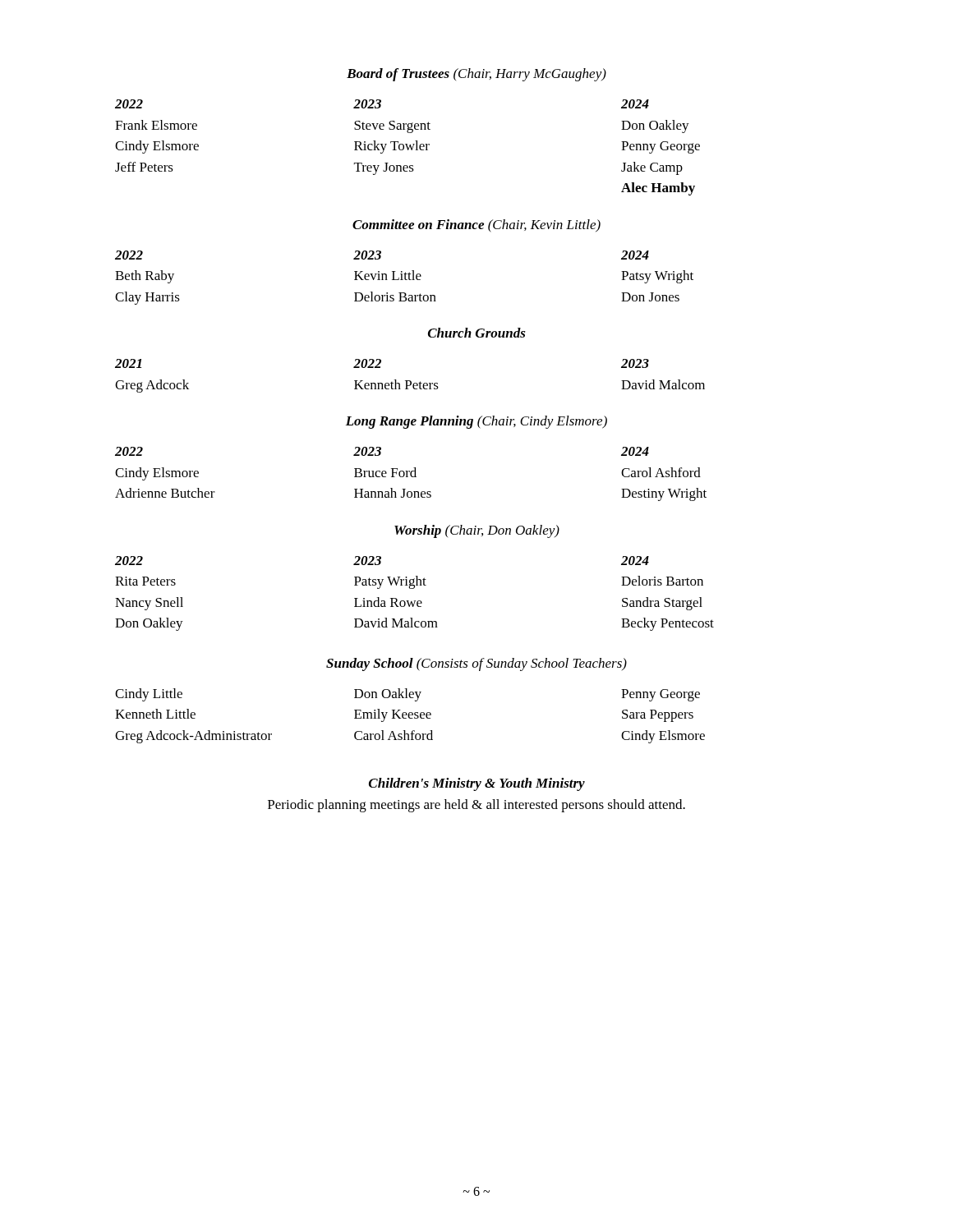Point to the region starting "Board of Trustees"
The width and height of the screenshot is (953, 1232).
click(x=476, y=73)
